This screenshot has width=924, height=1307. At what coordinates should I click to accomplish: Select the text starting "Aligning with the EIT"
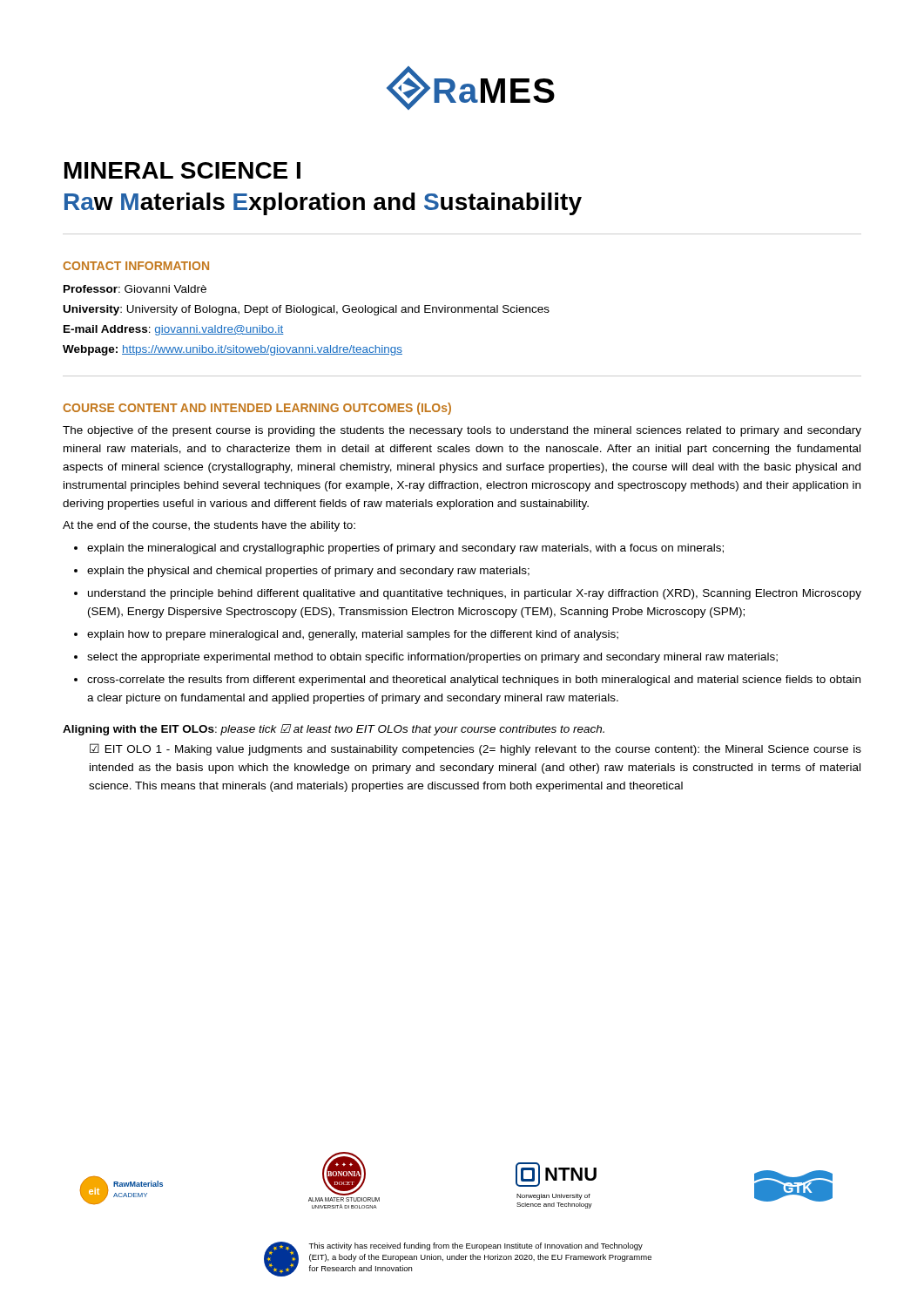[334, 729]
